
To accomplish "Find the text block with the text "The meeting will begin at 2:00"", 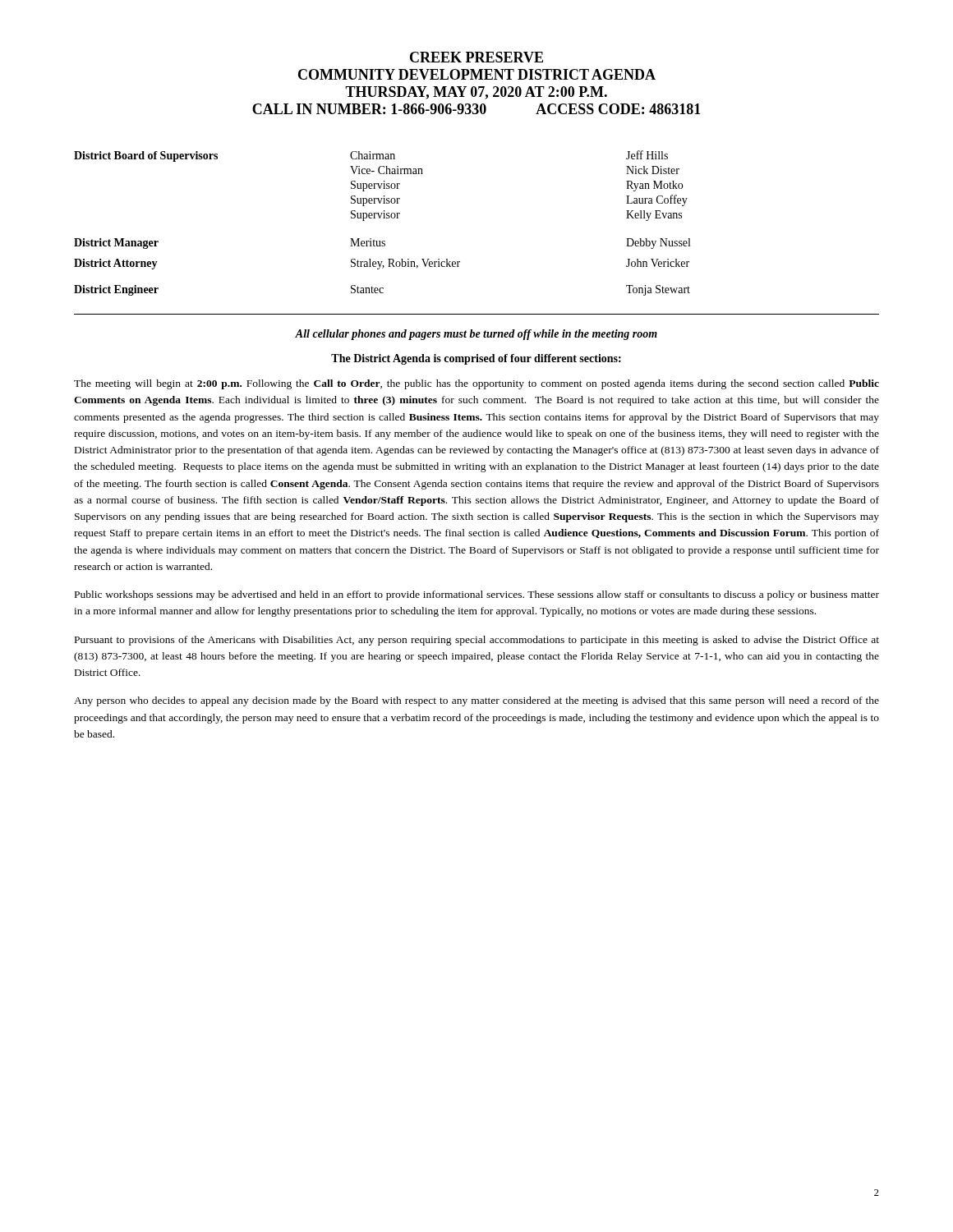I will (x=476, y=475).
